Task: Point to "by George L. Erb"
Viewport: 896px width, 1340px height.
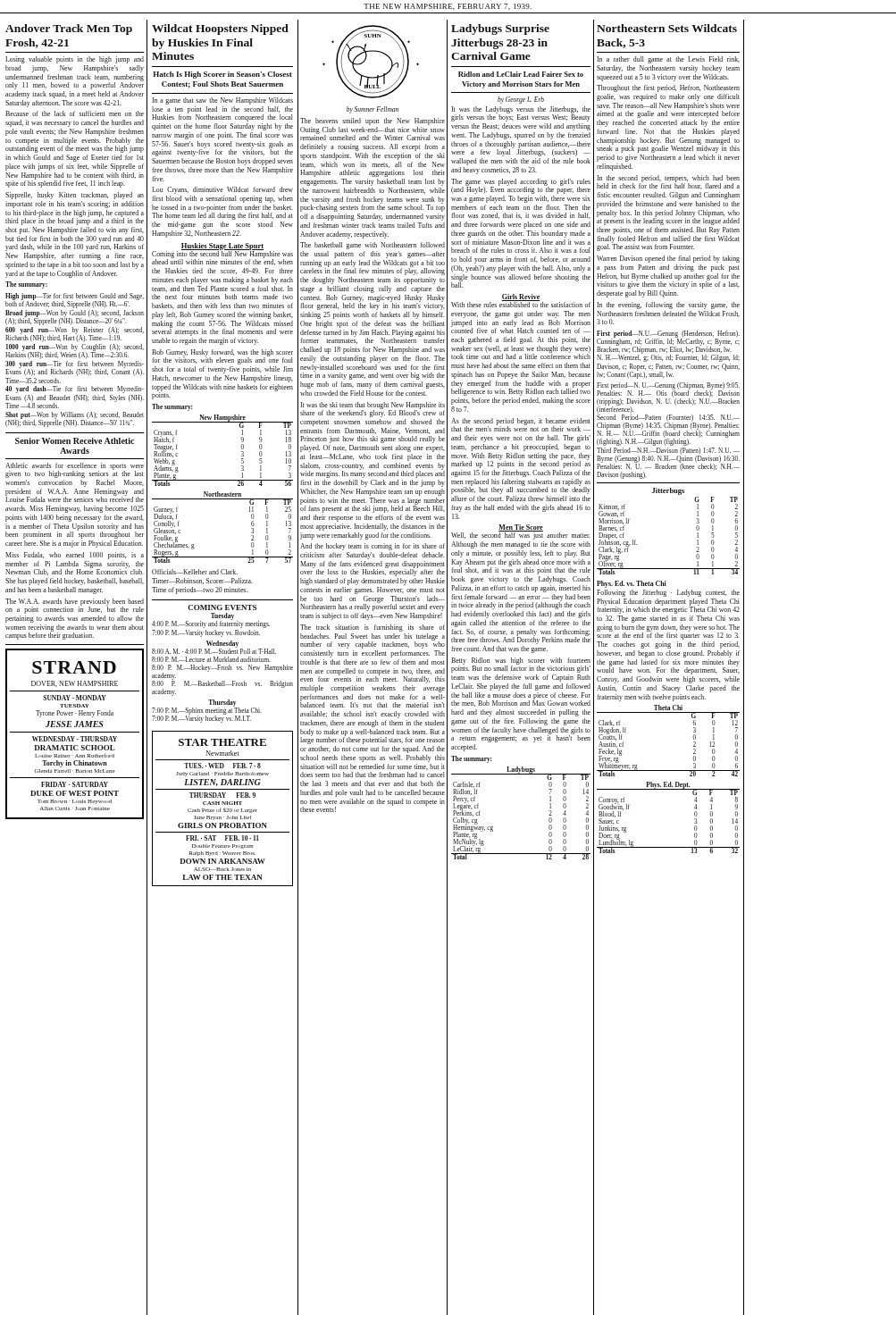Action: click(521, 99)
